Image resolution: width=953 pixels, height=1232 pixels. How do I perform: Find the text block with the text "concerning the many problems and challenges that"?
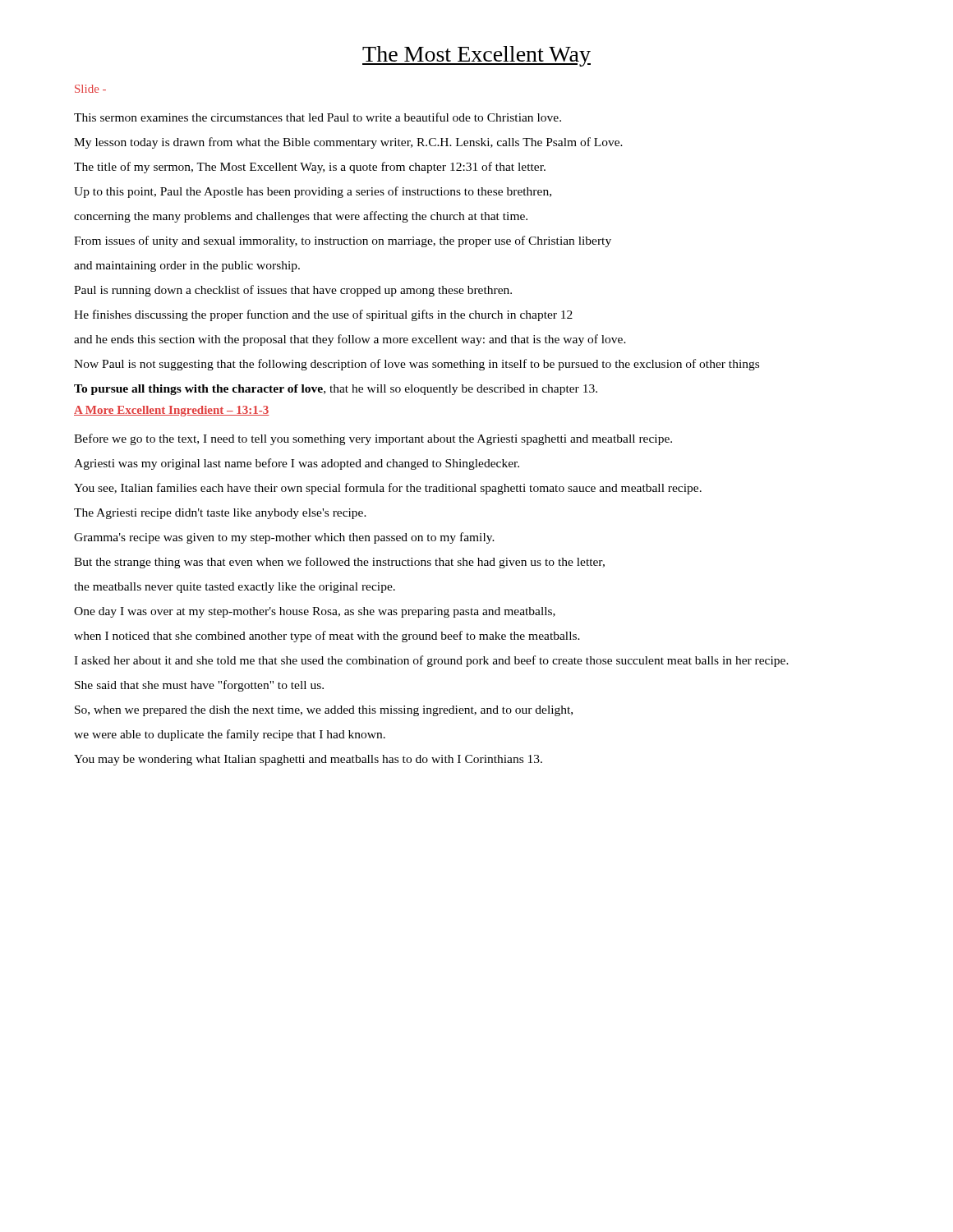click(301, 216)
